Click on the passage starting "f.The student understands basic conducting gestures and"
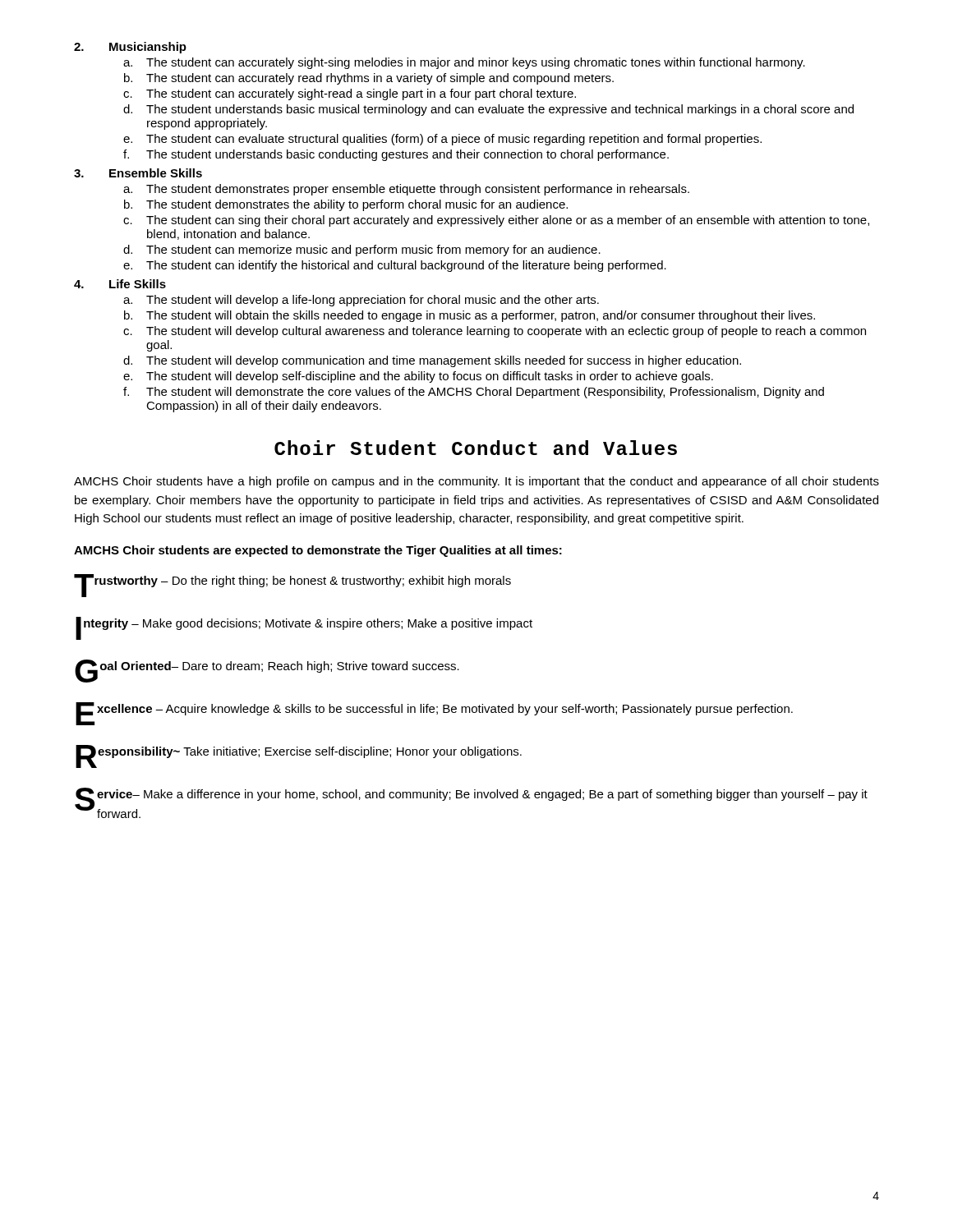This screenshot has height=1232, width=953. 501,154
